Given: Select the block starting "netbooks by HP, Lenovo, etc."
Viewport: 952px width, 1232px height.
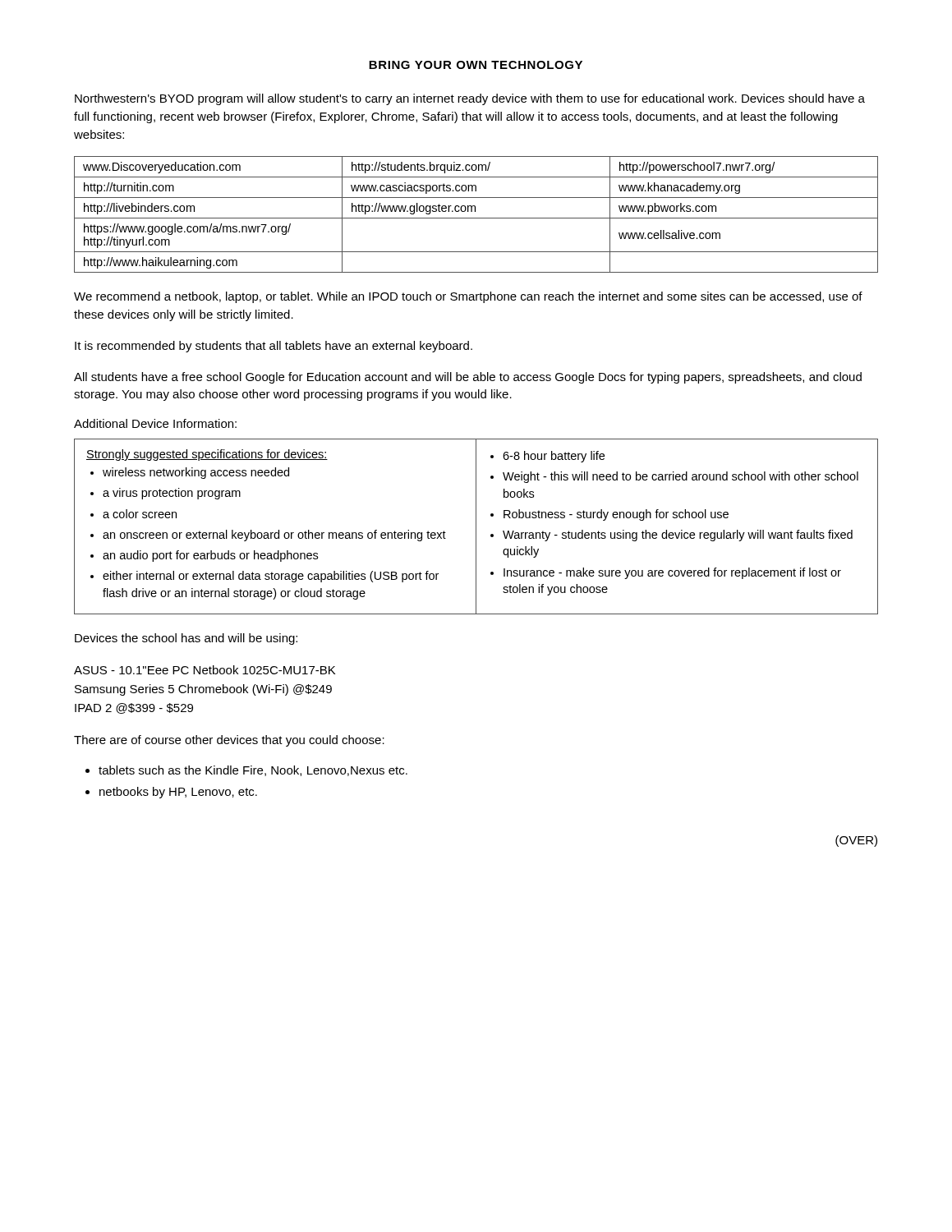Looking at the screenshot, I should pos(178,792).
